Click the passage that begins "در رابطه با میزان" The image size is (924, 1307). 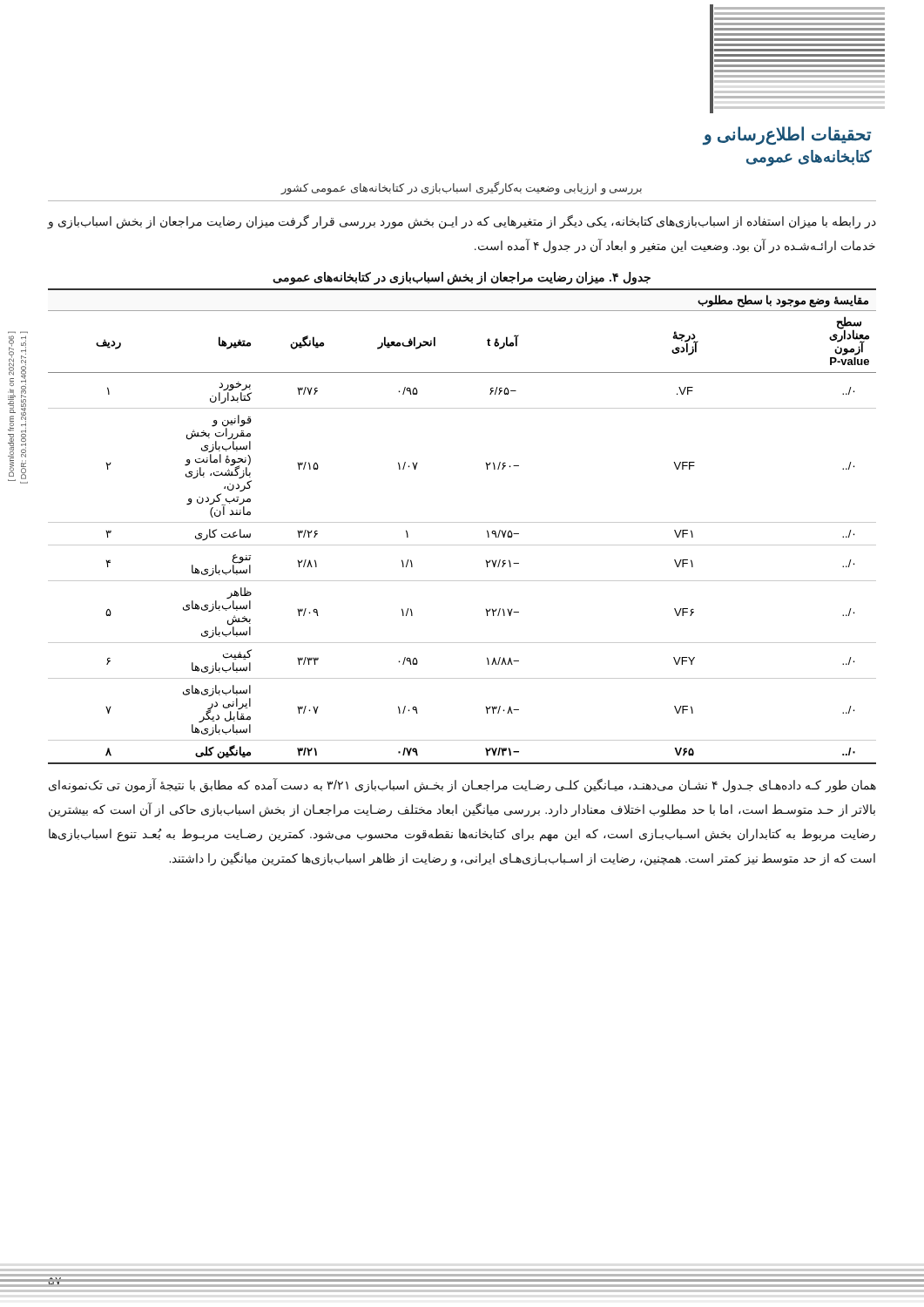[x=462, y=233]
